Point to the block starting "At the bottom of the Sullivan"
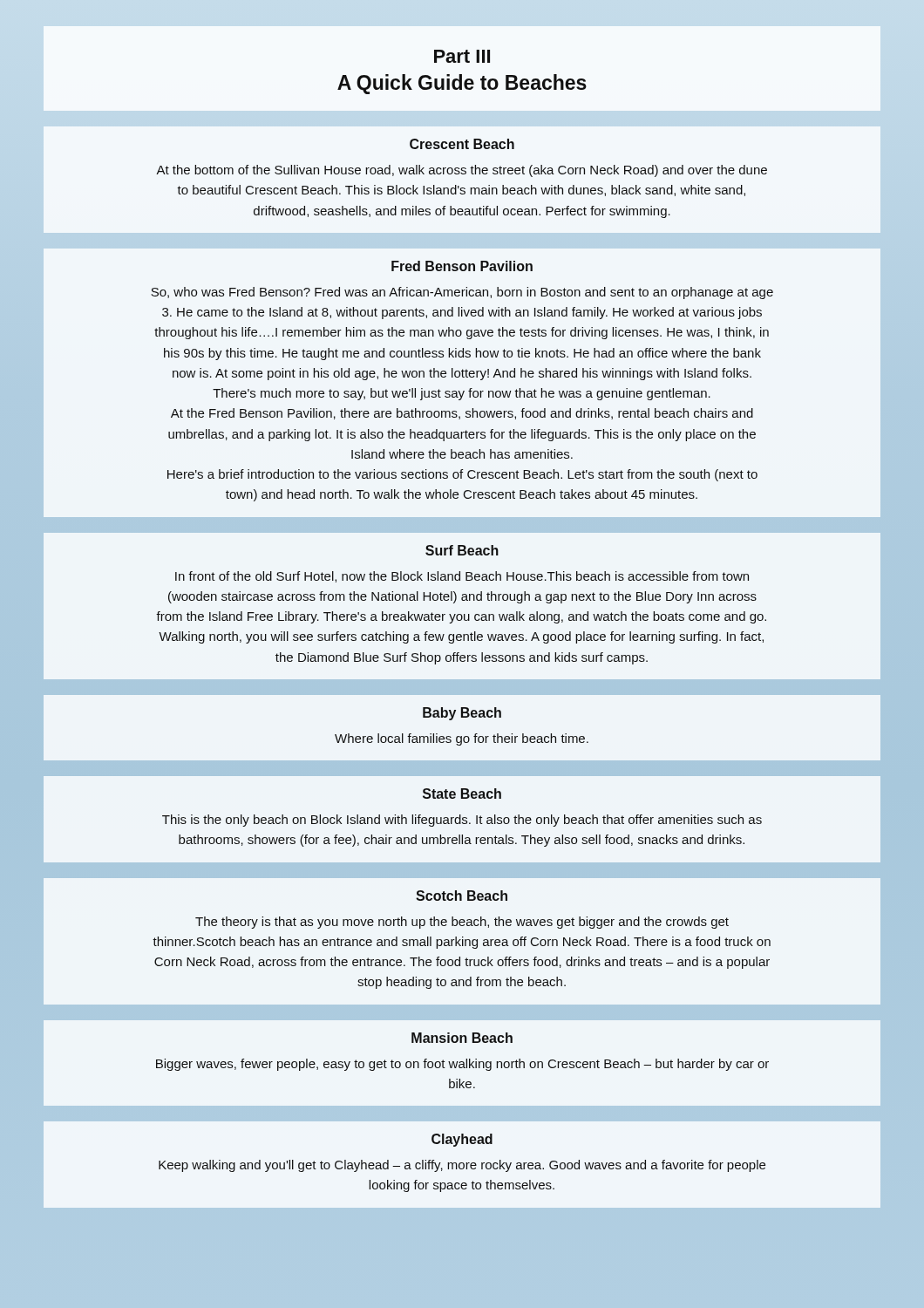Image resolution: width=924 pixels, height=1308 pixels. tap(462, 190)
